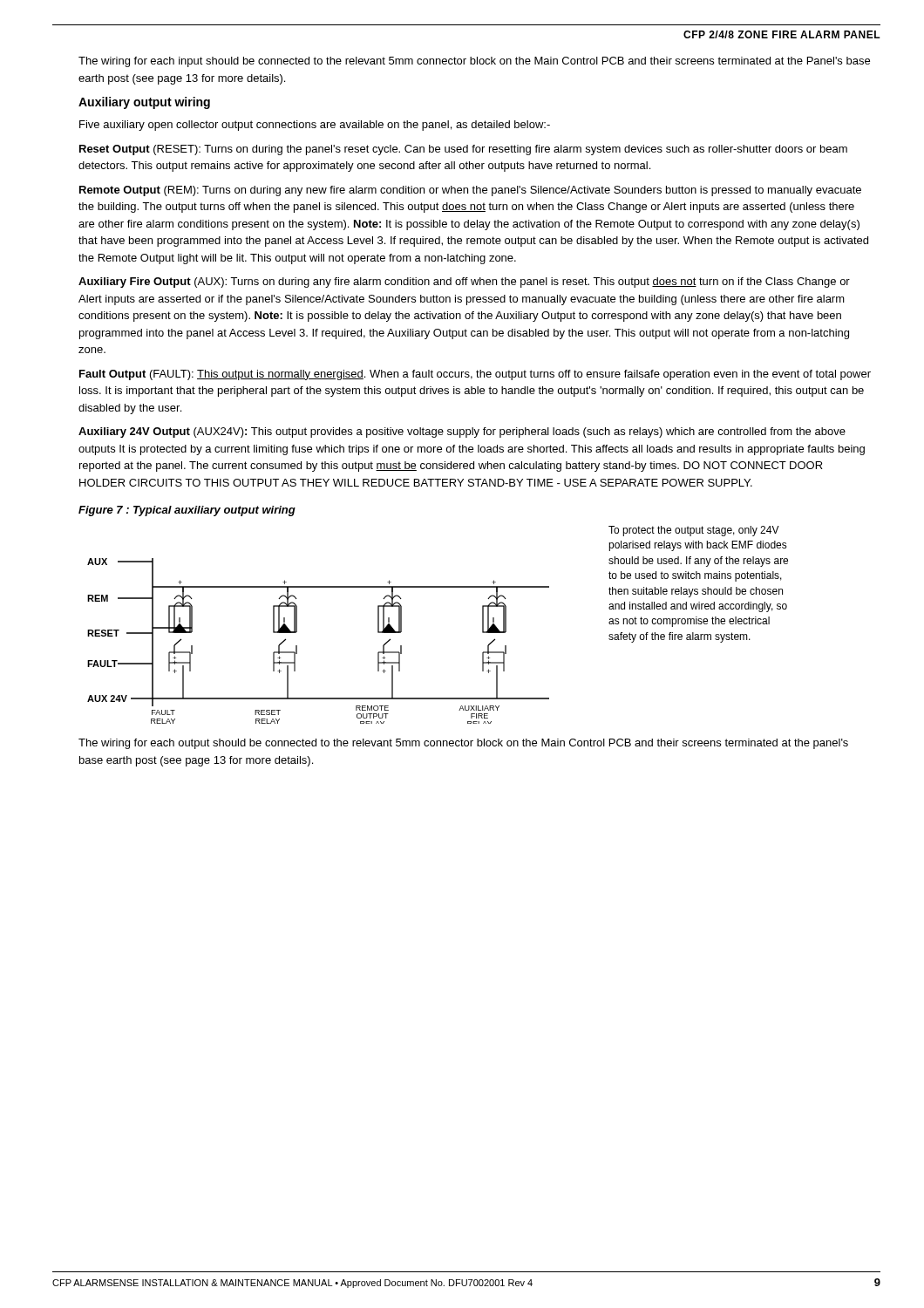924x1308 pixels.
Task: Point to the text starting "Auxiliary output wiring"
Action: (x=145, y=102)
